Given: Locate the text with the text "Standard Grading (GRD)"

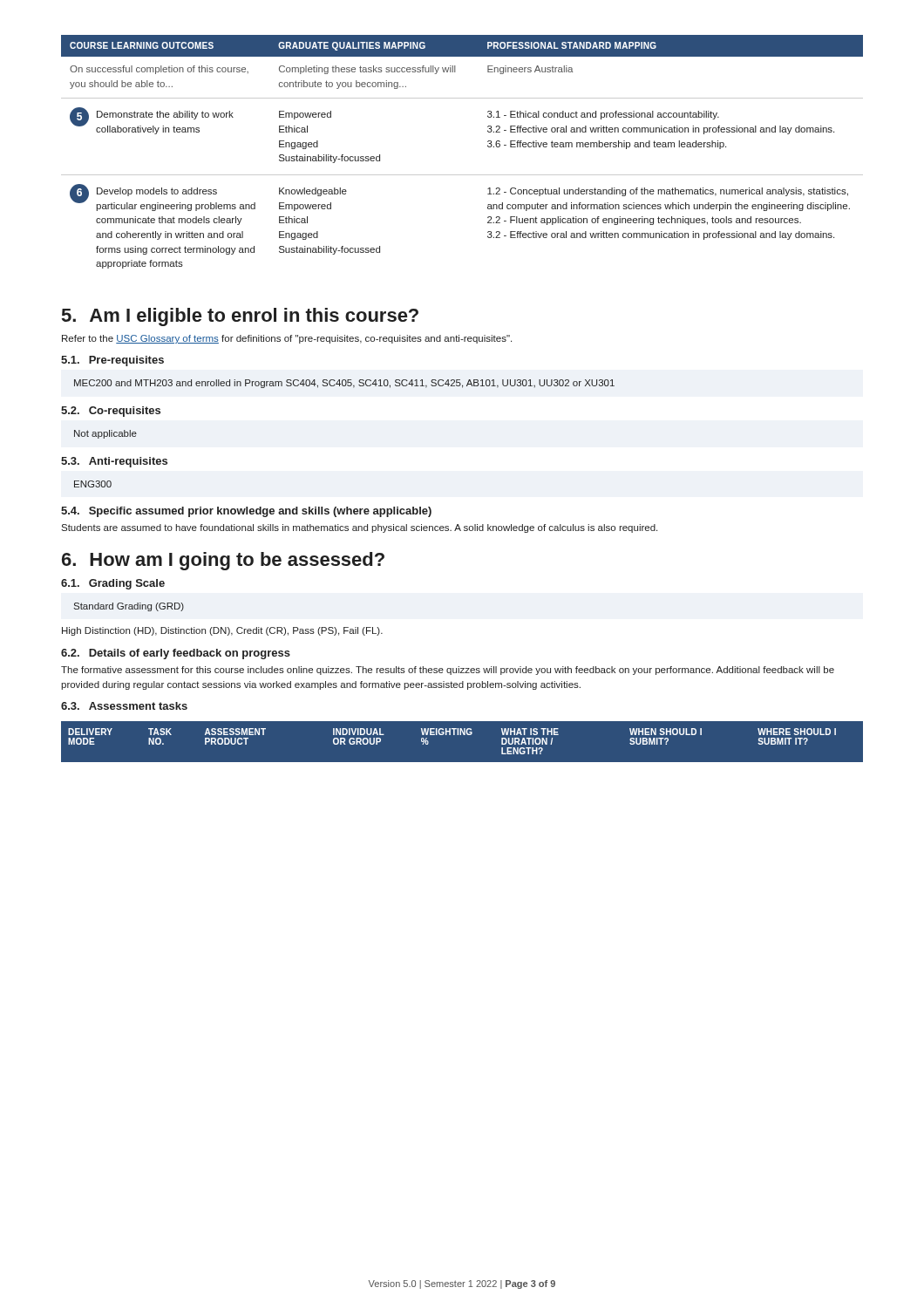Looking at the screenshot, I should (129, 606).
